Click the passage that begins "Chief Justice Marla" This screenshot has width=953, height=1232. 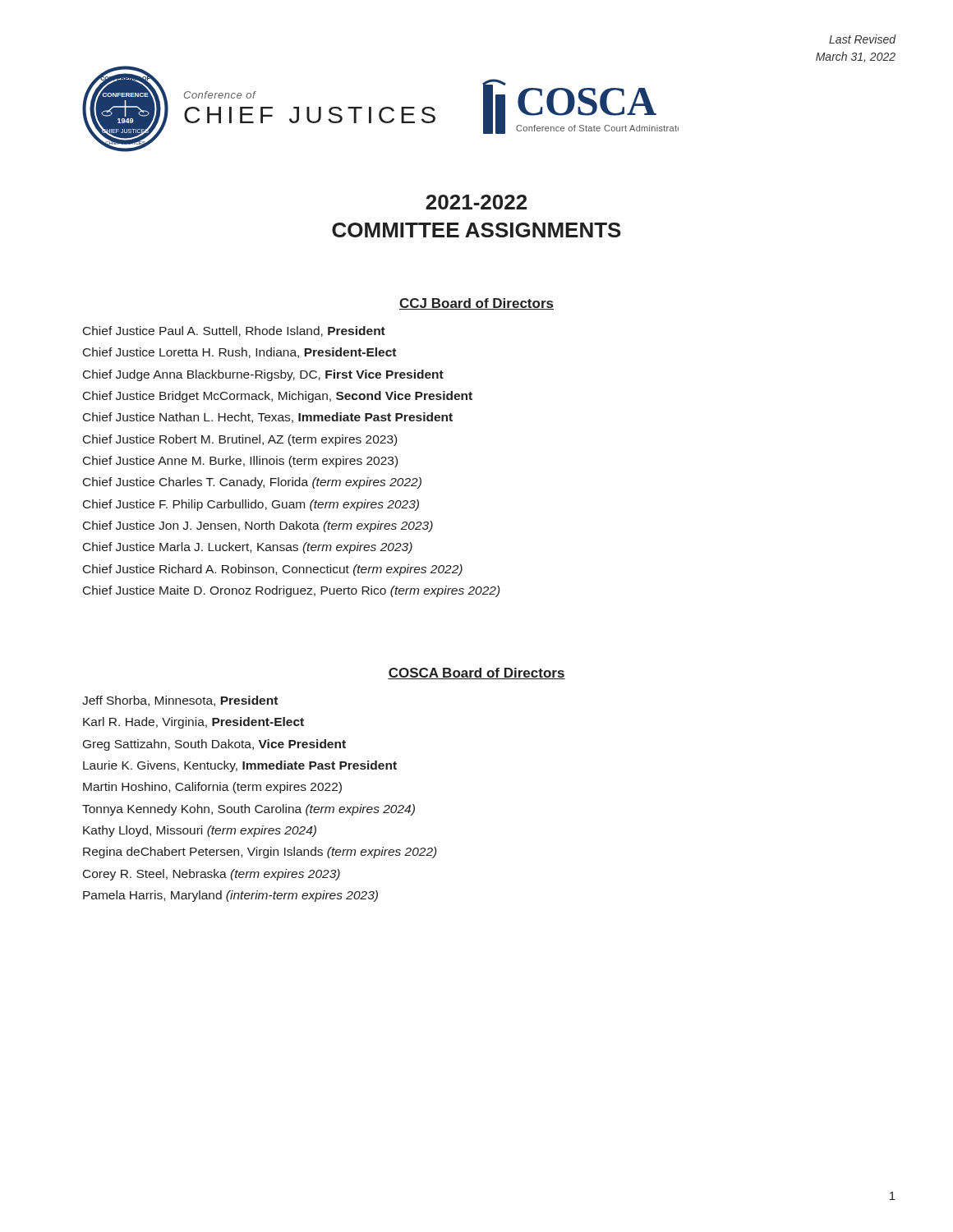[x=248, y=548]
